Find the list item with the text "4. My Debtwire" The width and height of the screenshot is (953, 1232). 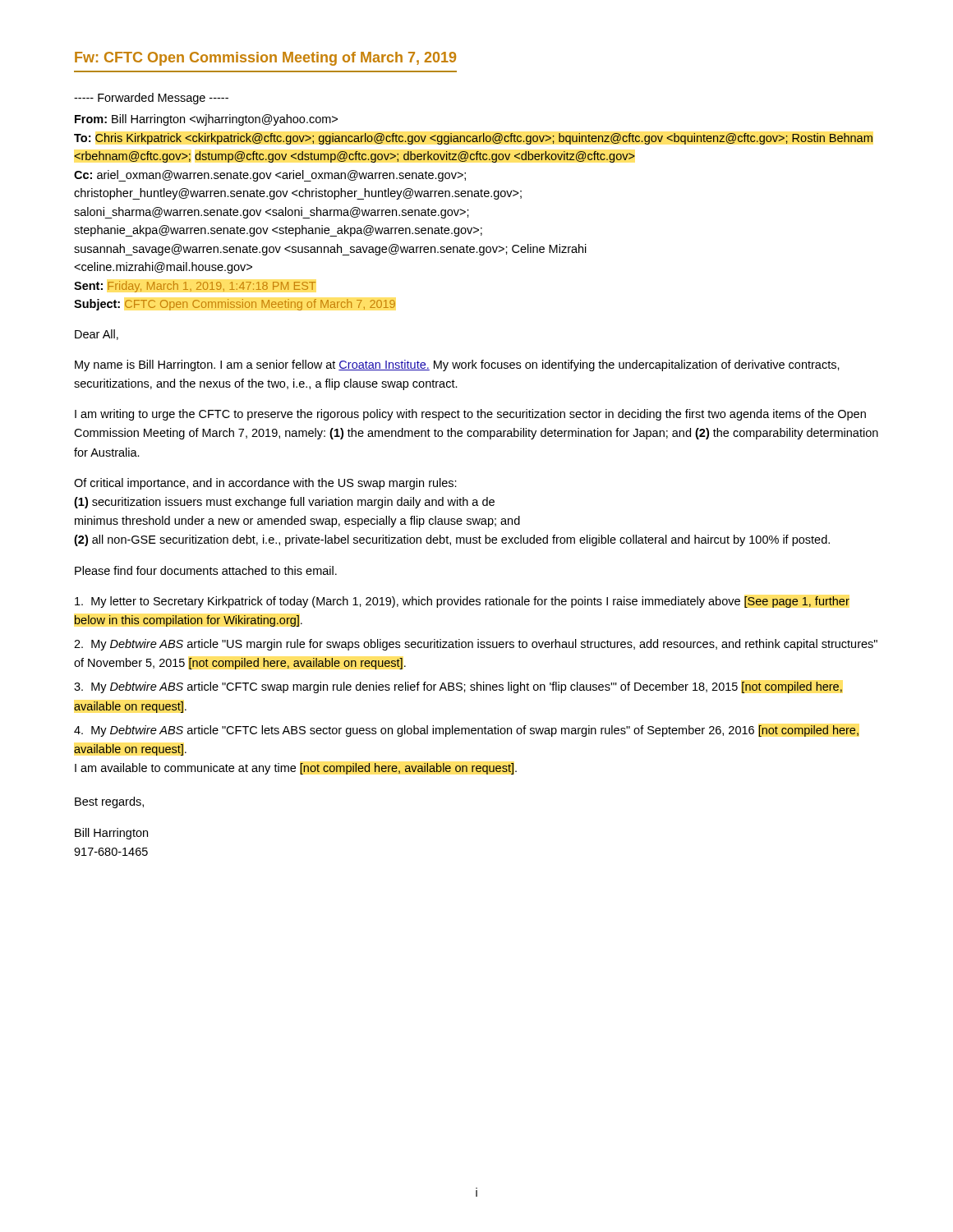[x=466, y=731]
